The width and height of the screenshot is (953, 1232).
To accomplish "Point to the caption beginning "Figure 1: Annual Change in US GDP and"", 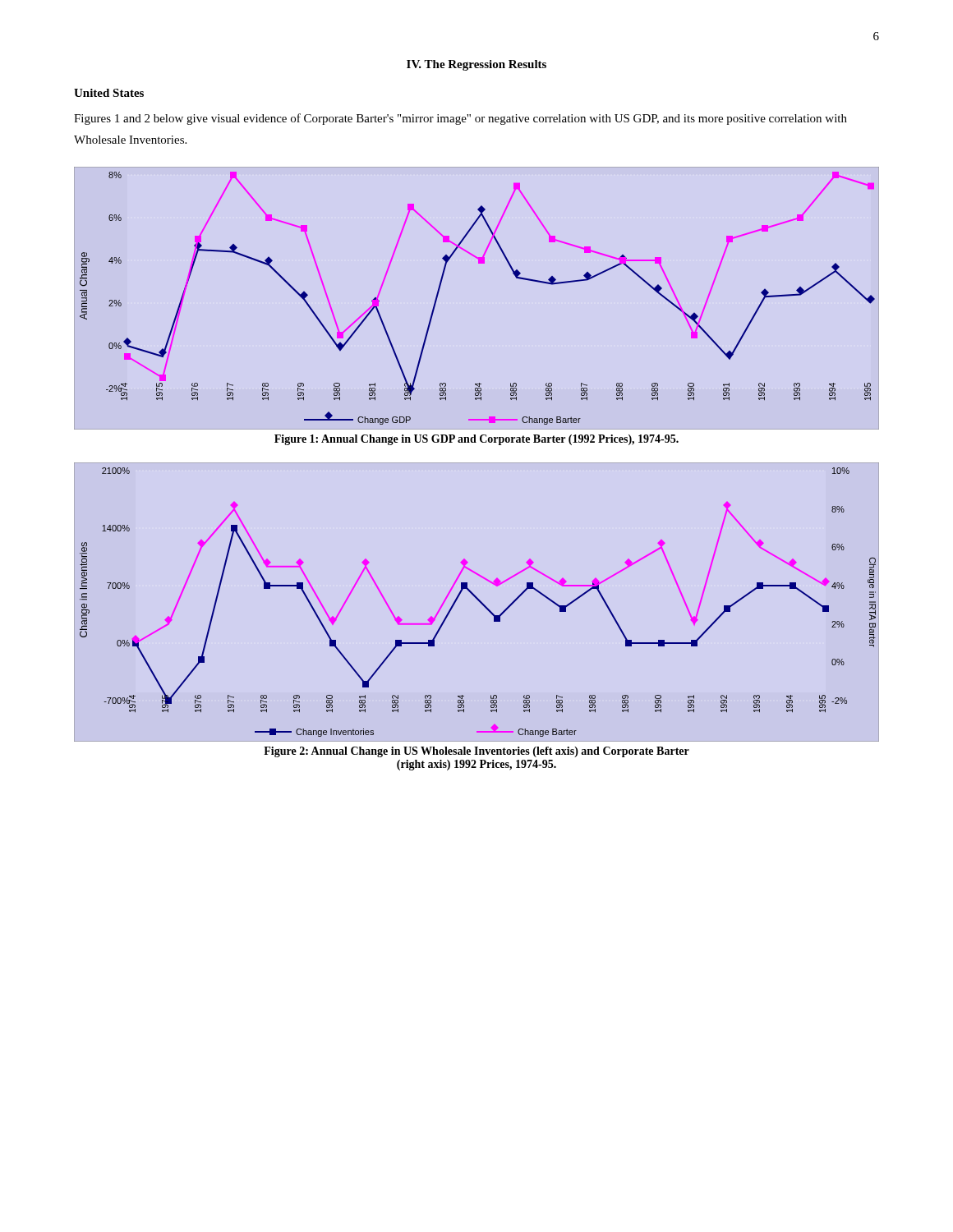I will coord(476,439).
